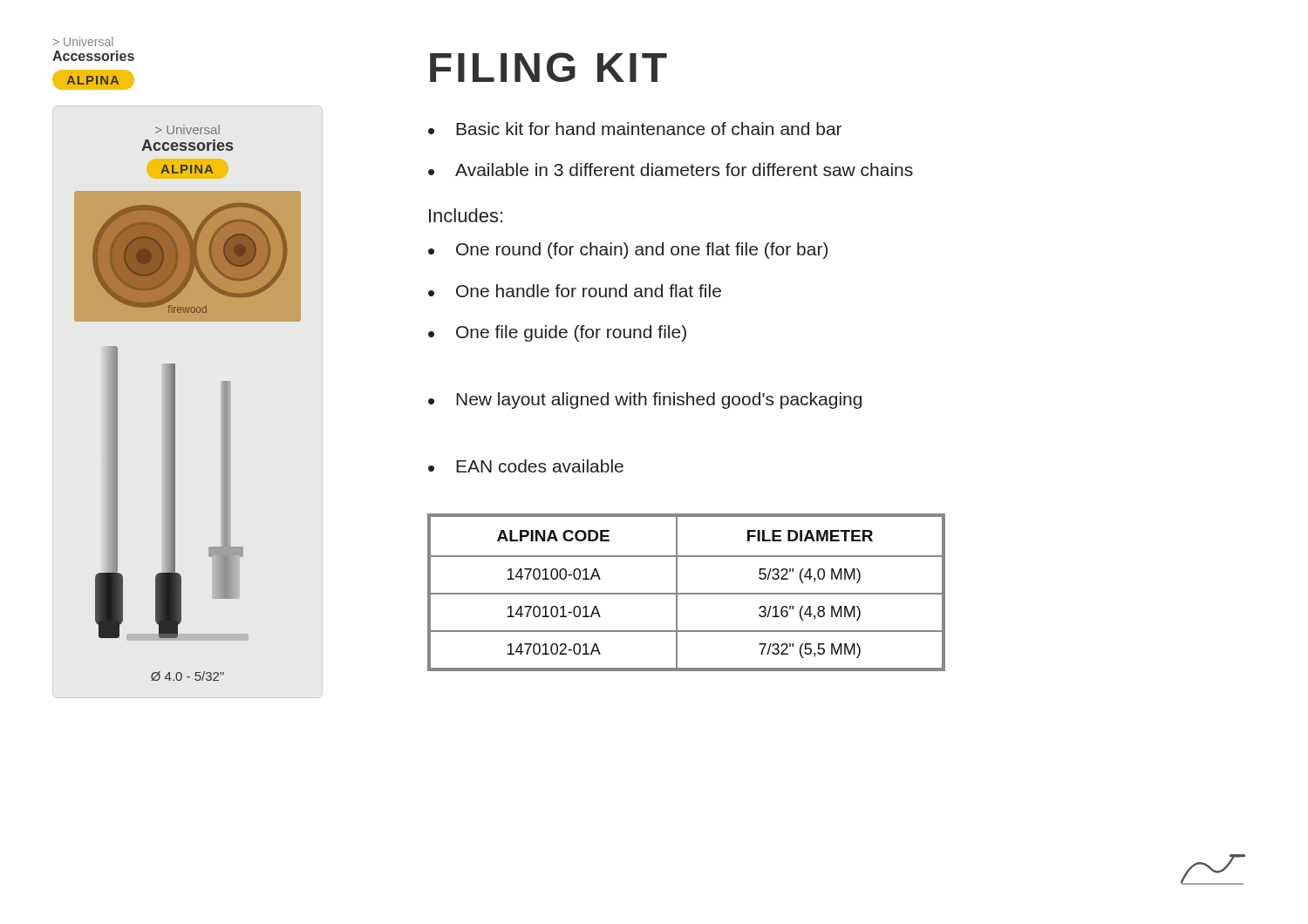
Task: Point to the block beginning "• One round (for chain)"
Action: click(628, 251)
